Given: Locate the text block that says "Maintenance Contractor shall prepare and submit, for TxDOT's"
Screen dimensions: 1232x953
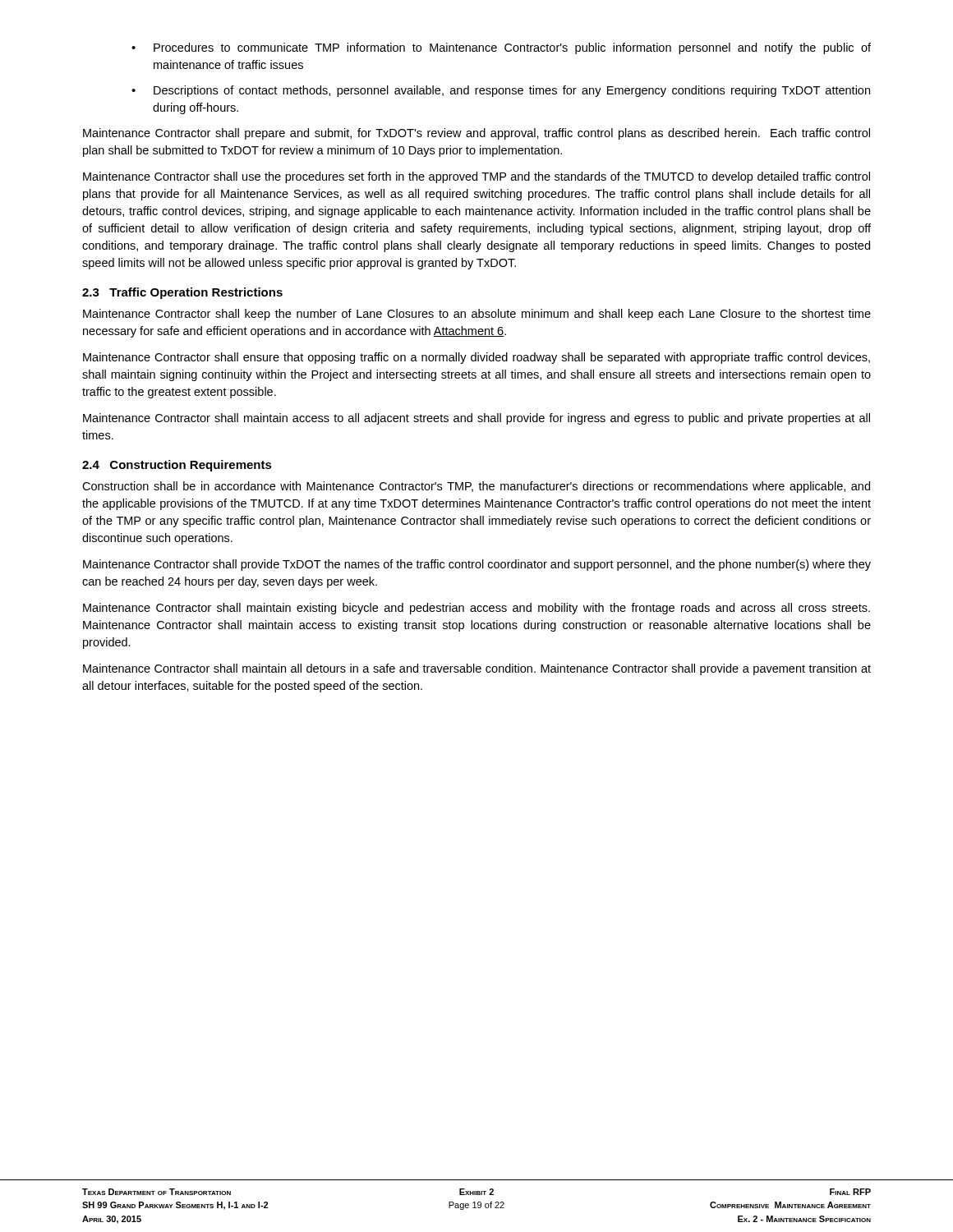Looking at the screenshot, I should point(476,142).
